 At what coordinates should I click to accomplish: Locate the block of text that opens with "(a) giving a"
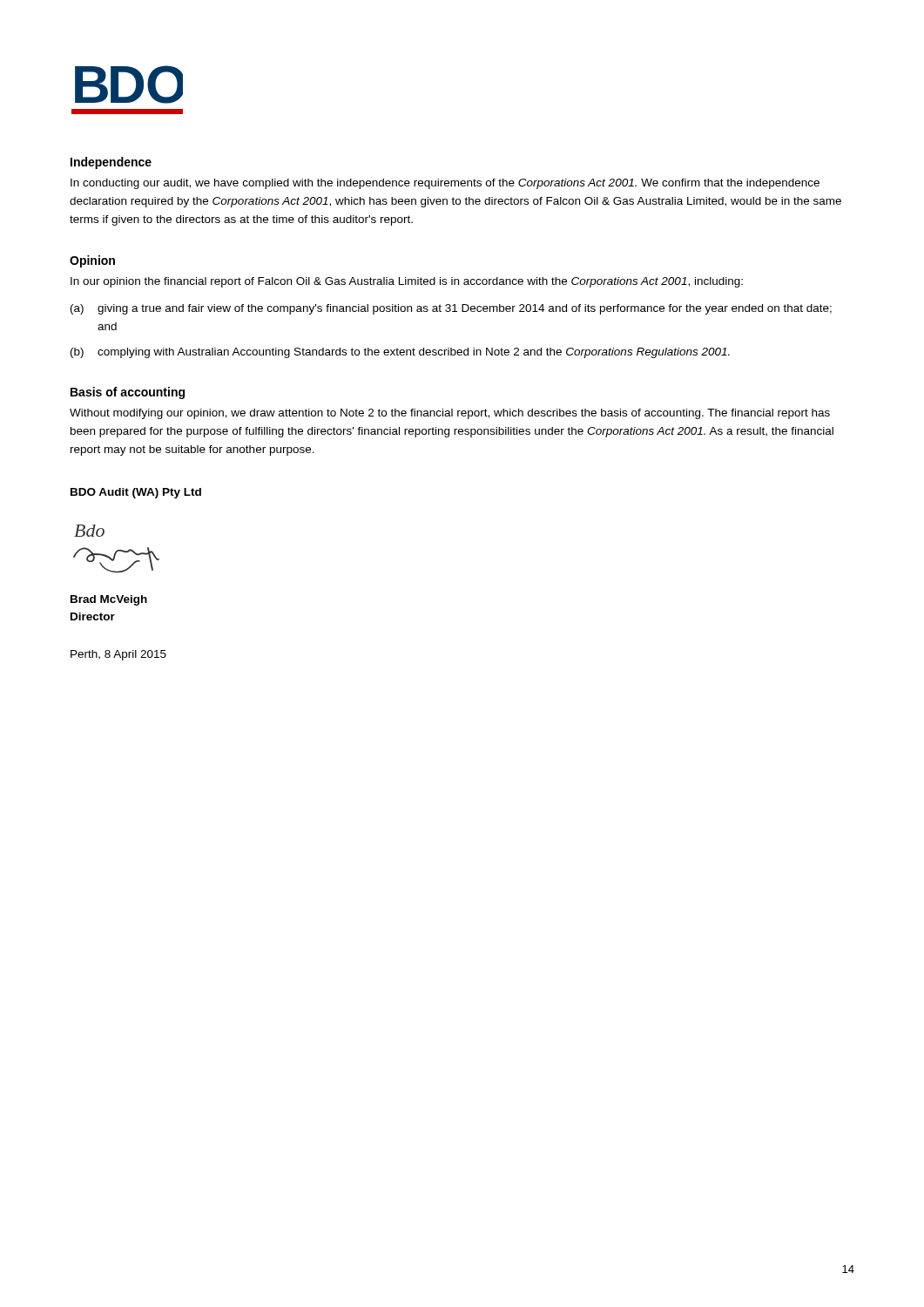pos(462,318)
